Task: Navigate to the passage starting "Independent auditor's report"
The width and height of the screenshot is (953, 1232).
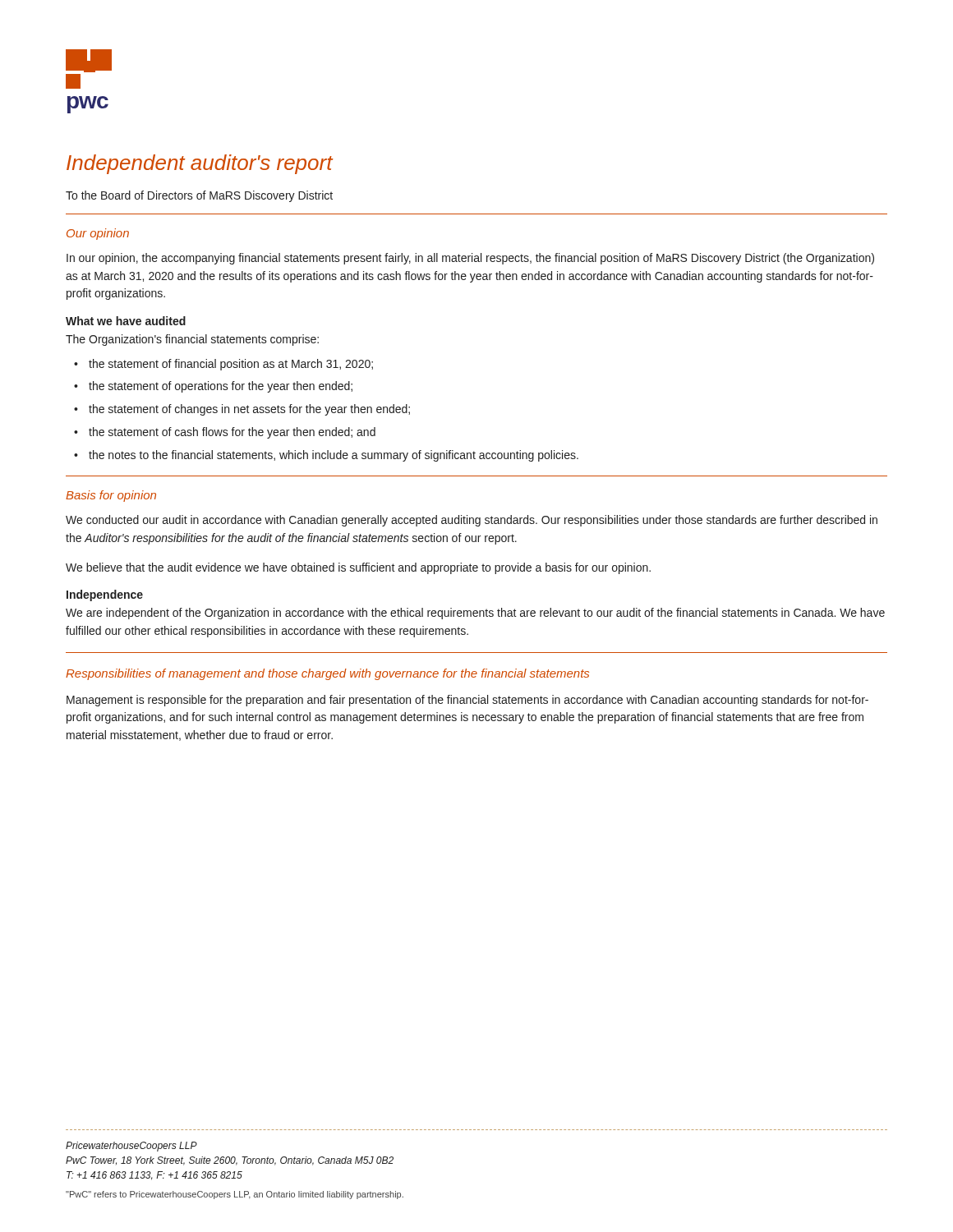Action: [200, 164]
